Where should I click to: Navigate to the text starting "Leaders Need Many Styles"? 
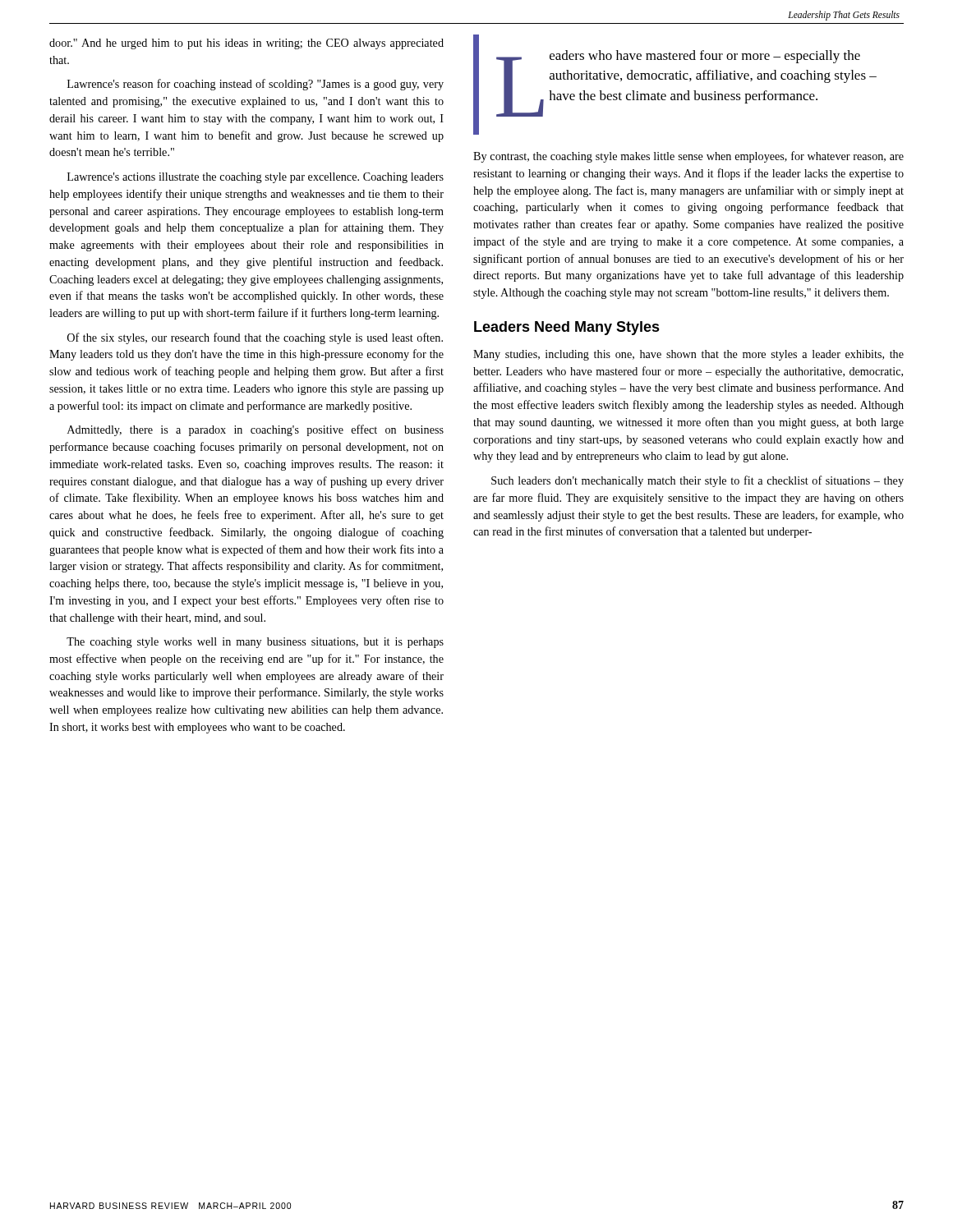567,327
